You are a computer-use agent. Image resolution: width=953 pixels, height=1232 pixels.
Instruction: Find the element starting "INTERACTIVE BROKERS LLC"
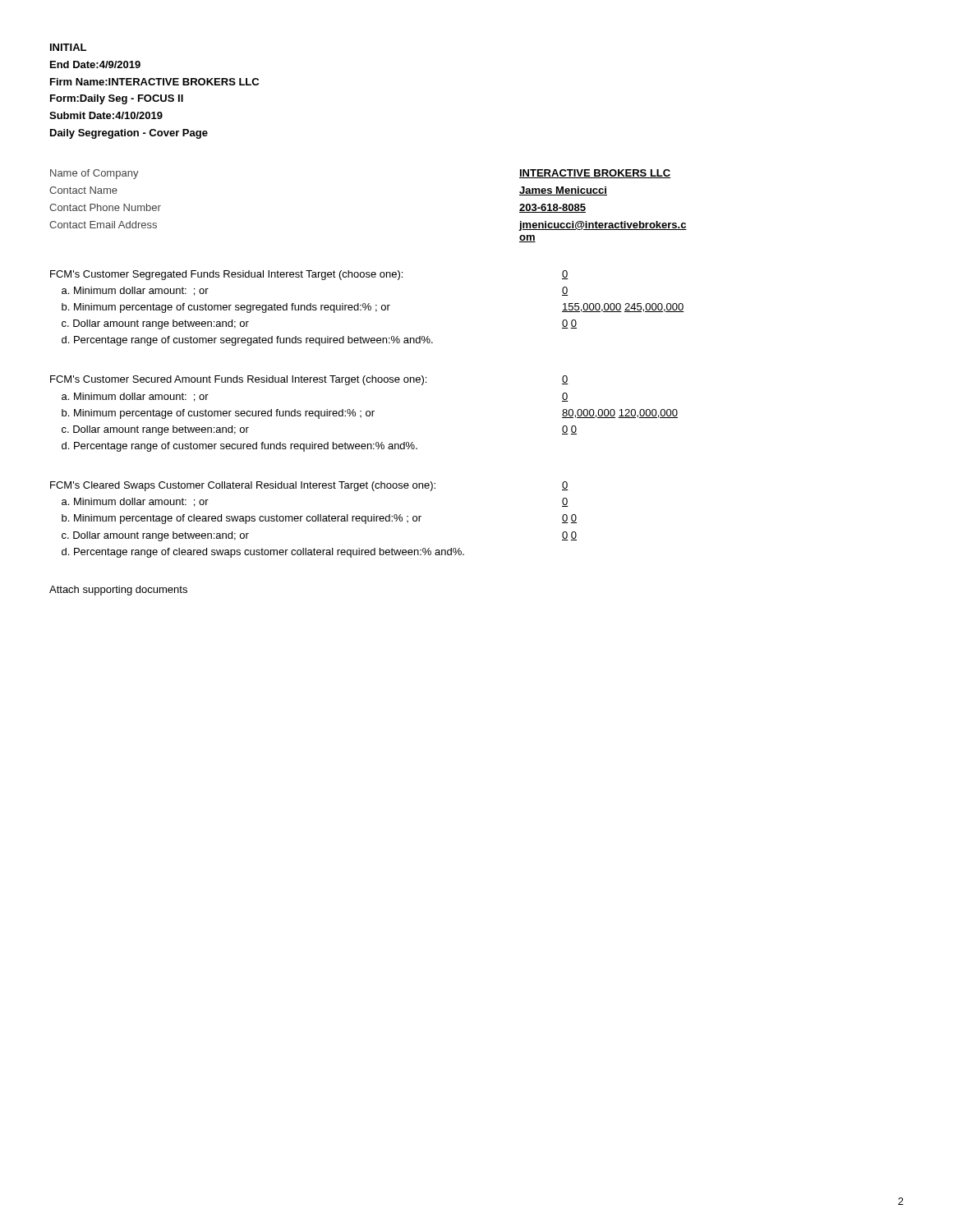pos(595,173)
